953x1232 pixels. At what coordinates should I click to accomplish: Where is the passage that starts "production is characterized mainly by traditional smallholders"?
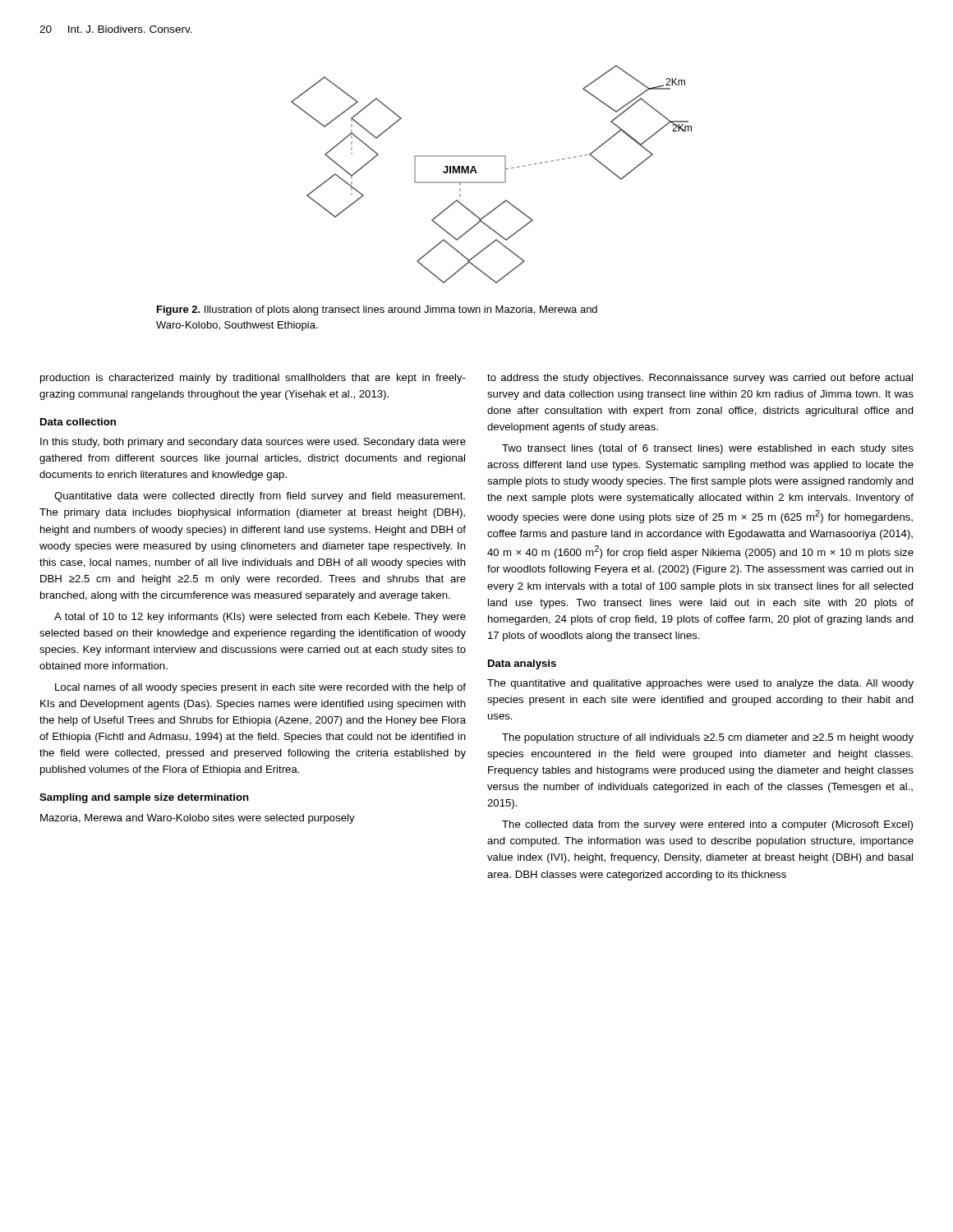tap(253, 598)
